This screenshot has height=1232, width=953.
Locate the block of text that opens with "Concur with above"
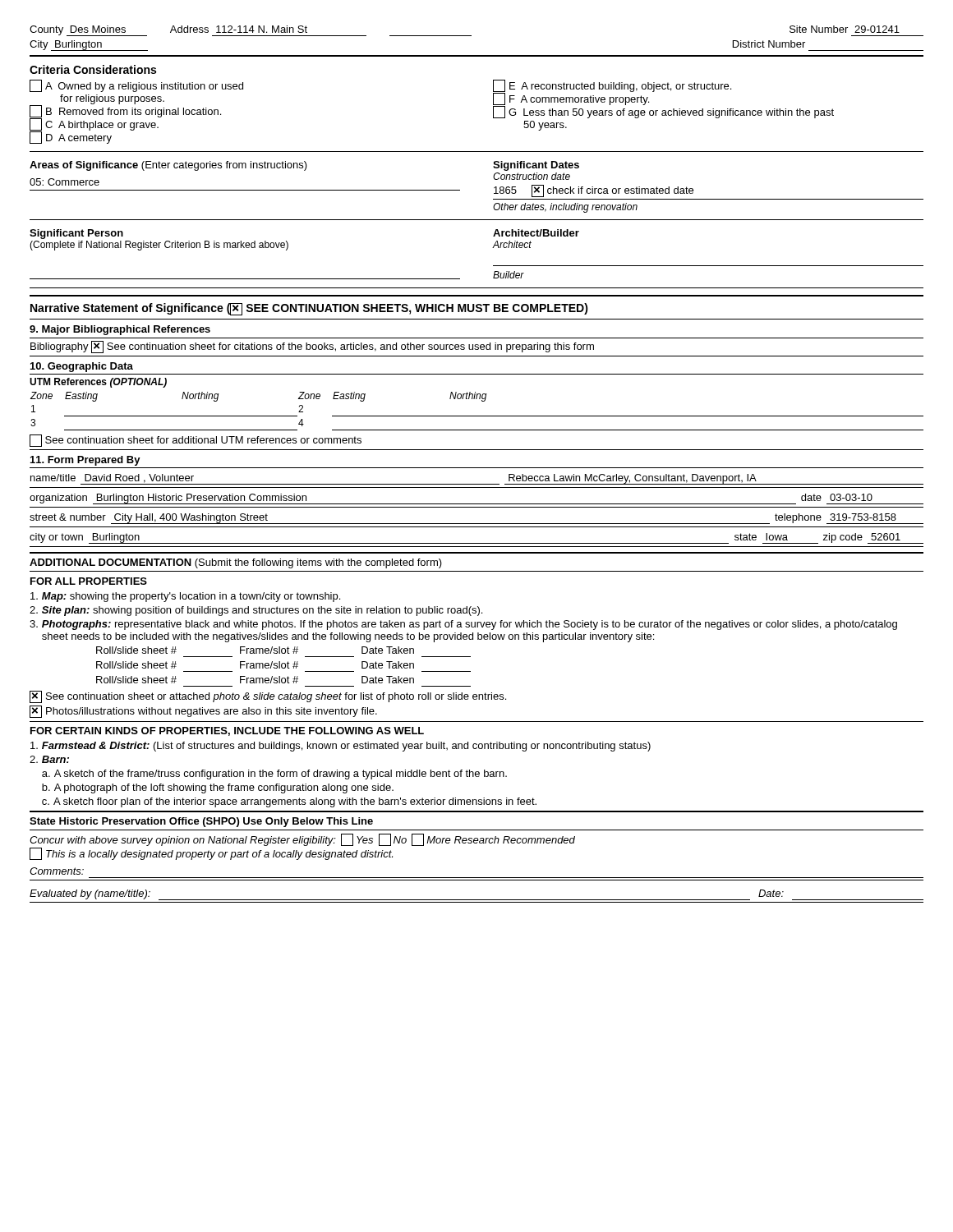click(x=476, y=847)
